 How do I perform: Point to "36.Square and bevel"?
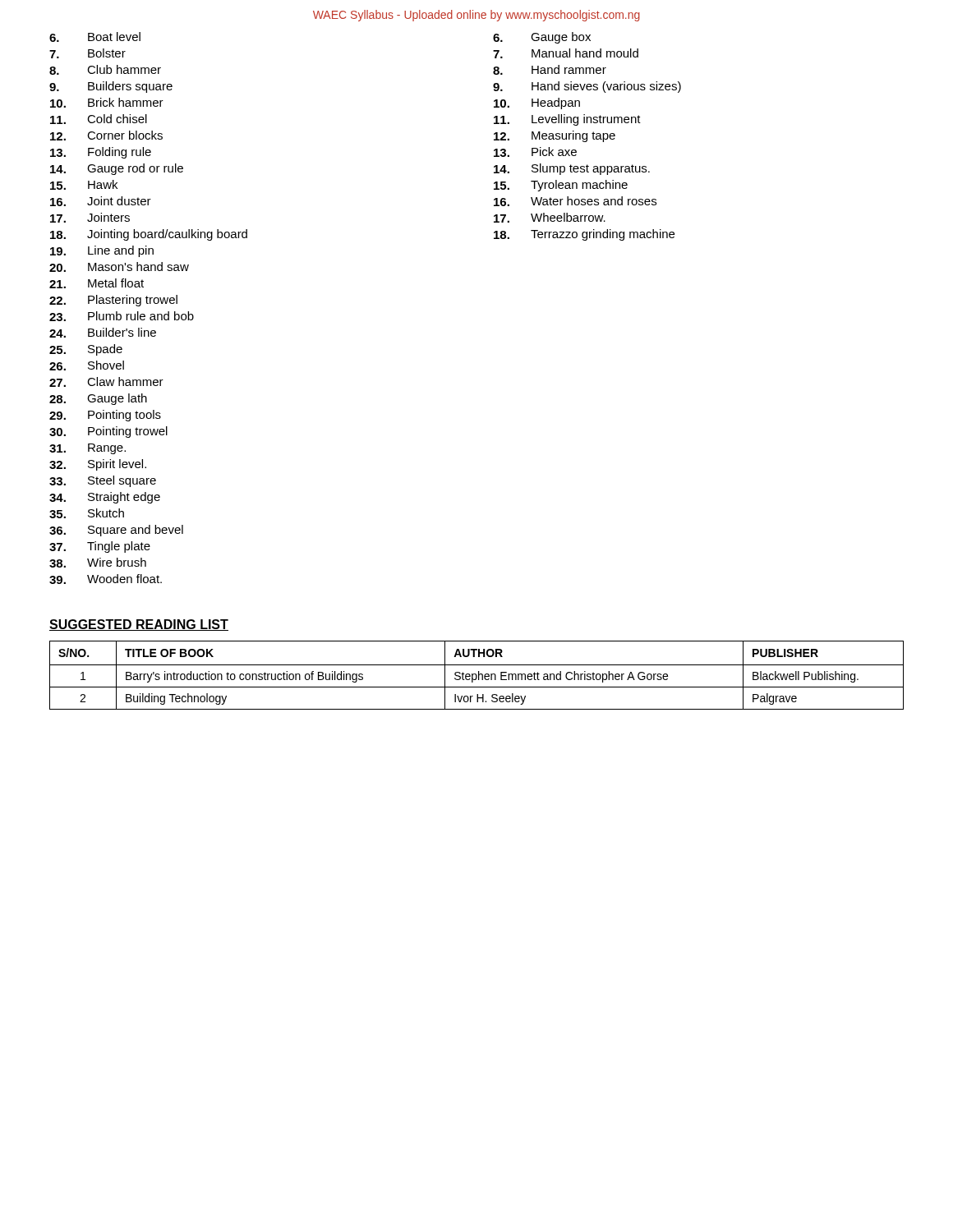pyautogui.click(x=117, y=530)
